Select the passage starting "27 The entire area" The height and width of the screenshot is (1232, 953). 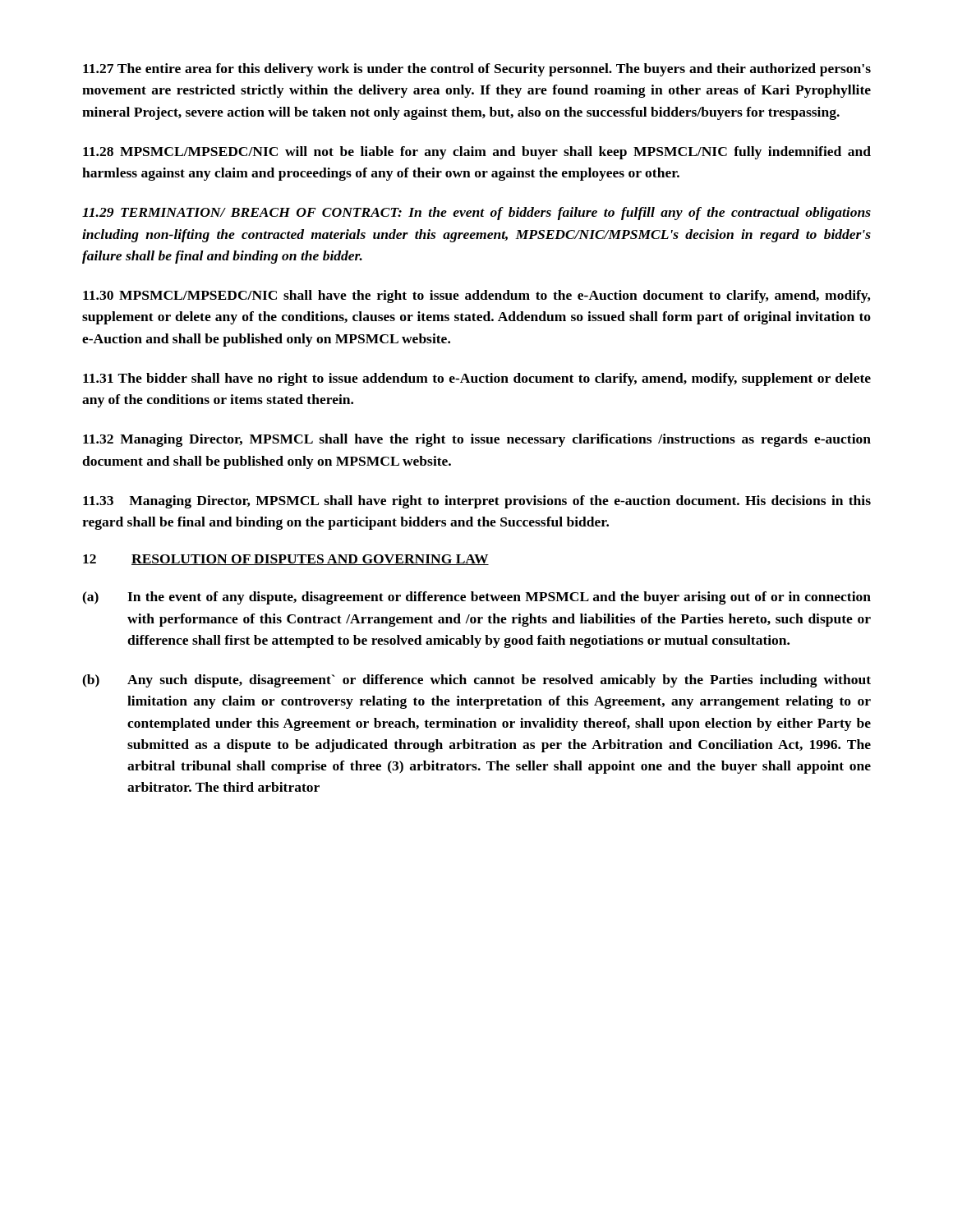[x=476, y=90]
